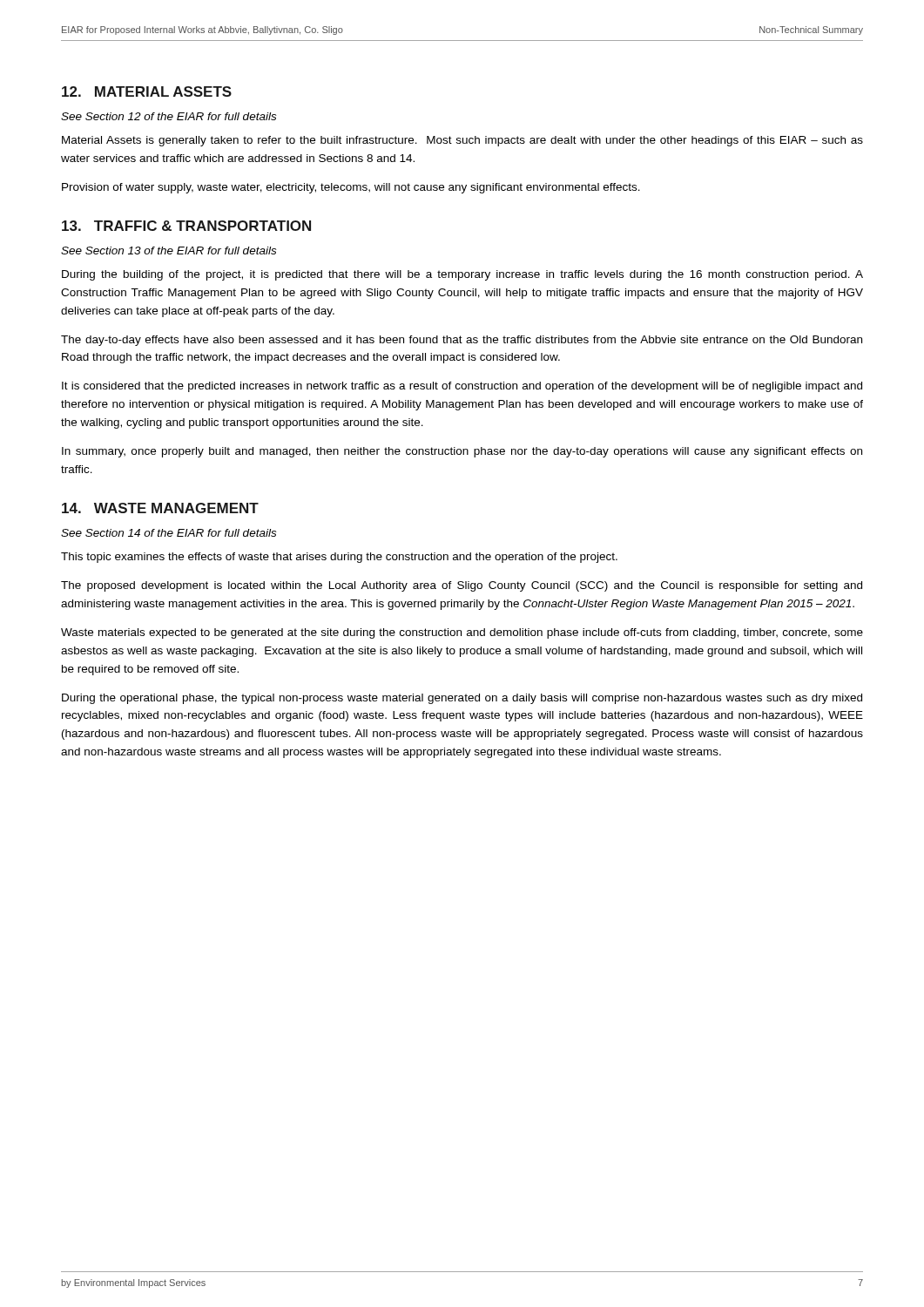The image size is (924, 1307).
Task: Locate the text block containing "This topic examines the effects of"
Action: tap(340, 556)
